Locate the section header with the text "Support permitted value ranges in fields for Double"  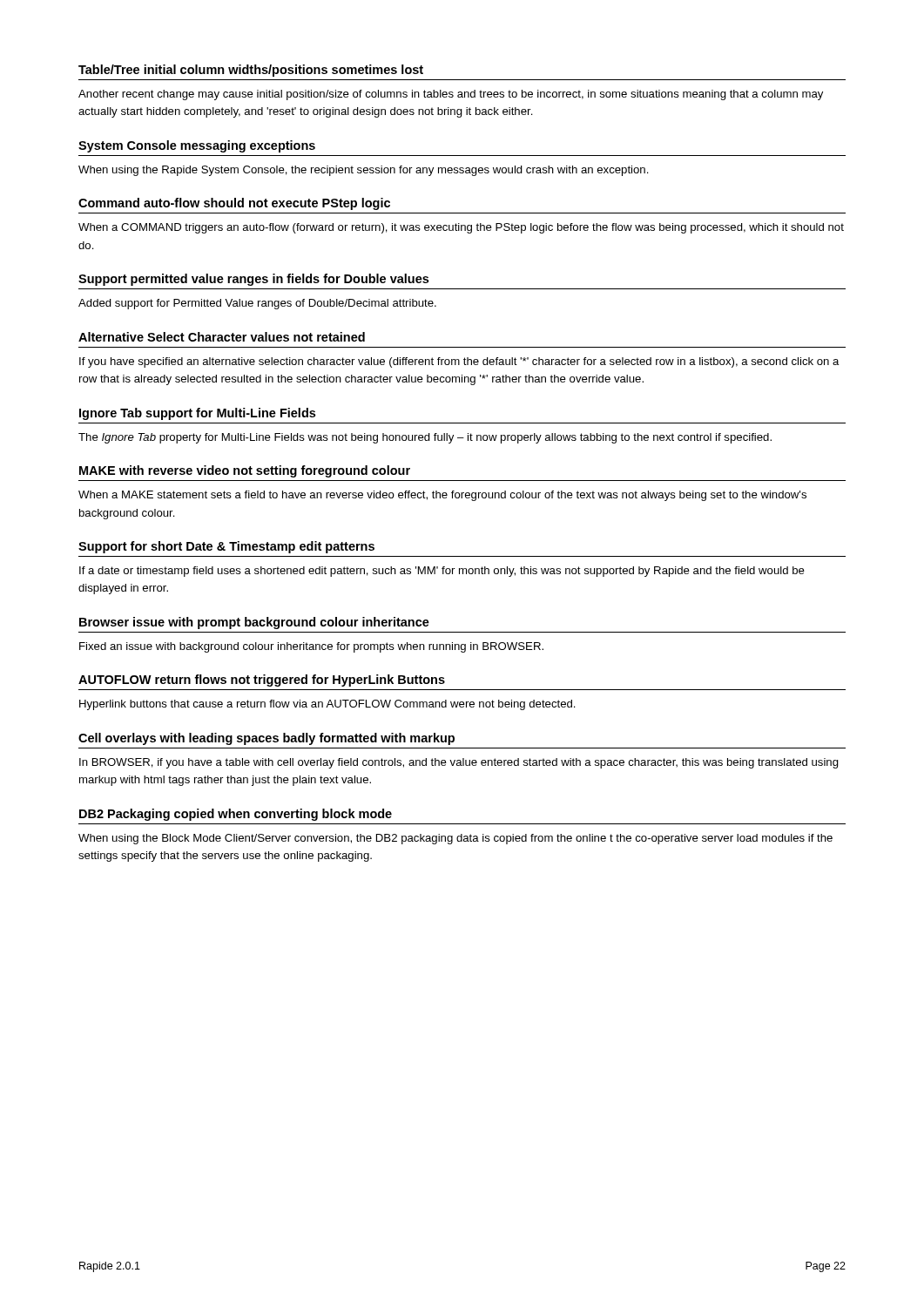click(254, 279)
